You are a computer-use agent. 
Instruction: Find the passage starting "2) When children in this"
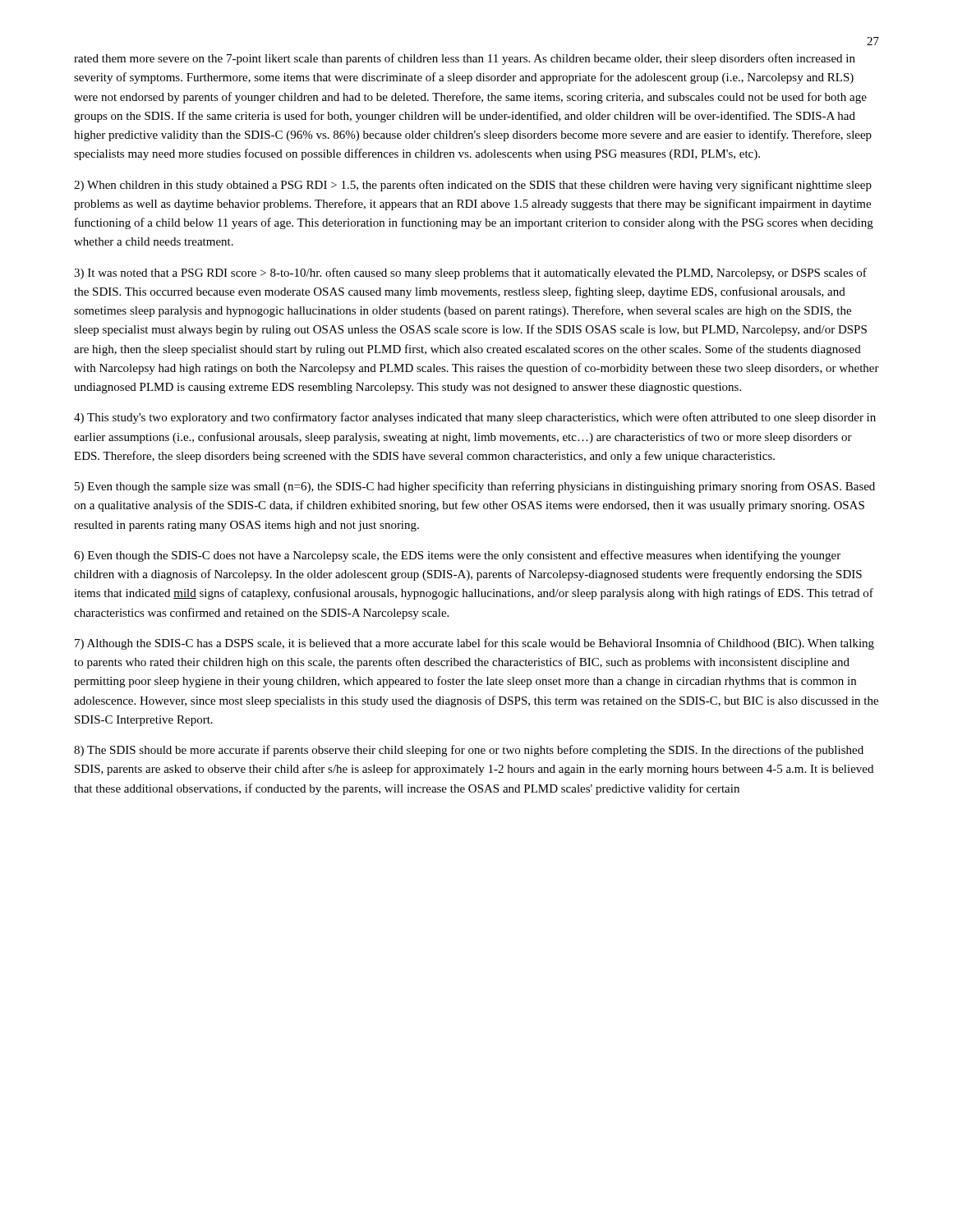point(473,213)
